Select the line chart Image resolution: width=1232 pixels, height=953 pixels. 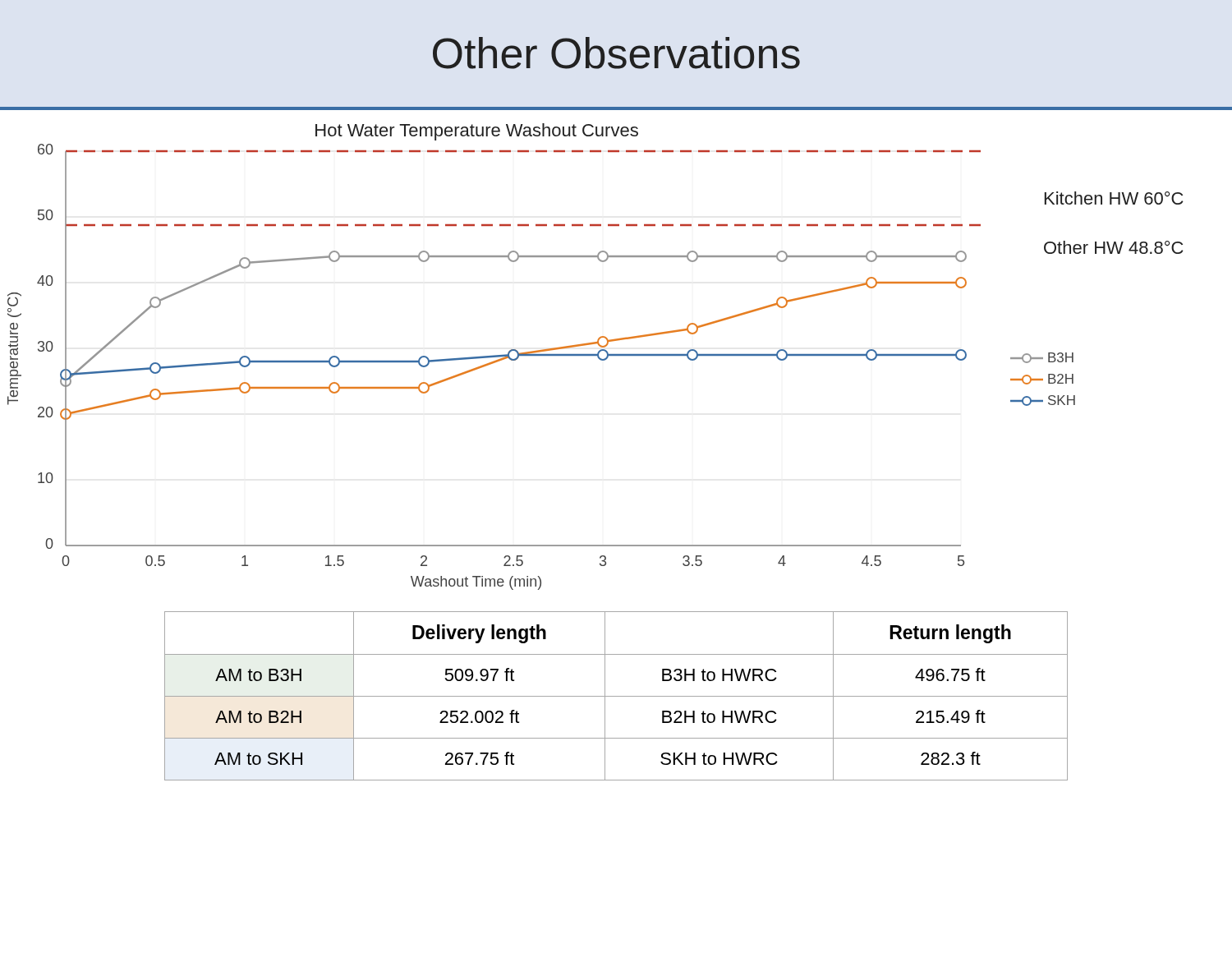[x=616, y=361]
